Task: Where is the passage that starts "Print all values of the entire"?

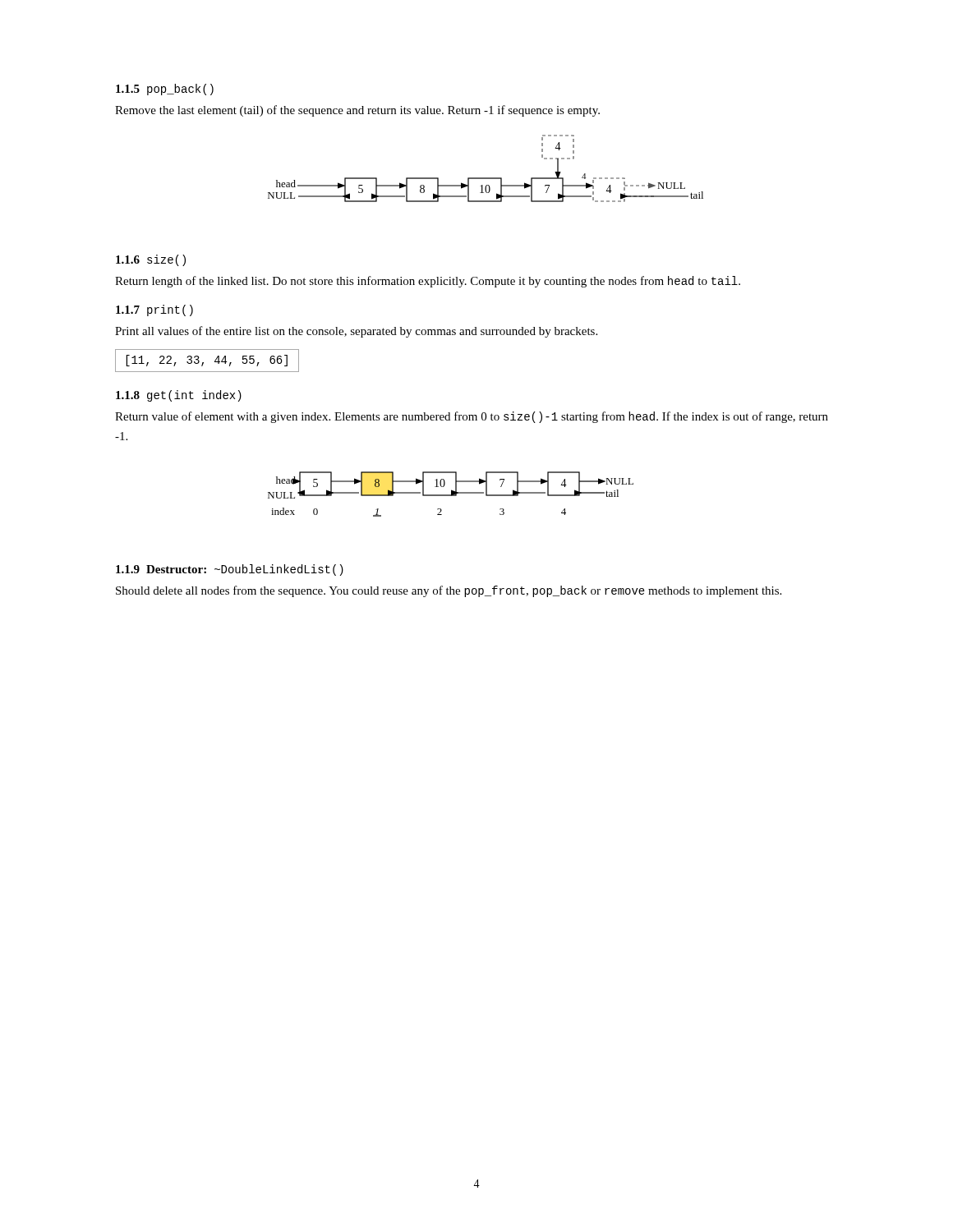Action: click(x=357, y=331)
